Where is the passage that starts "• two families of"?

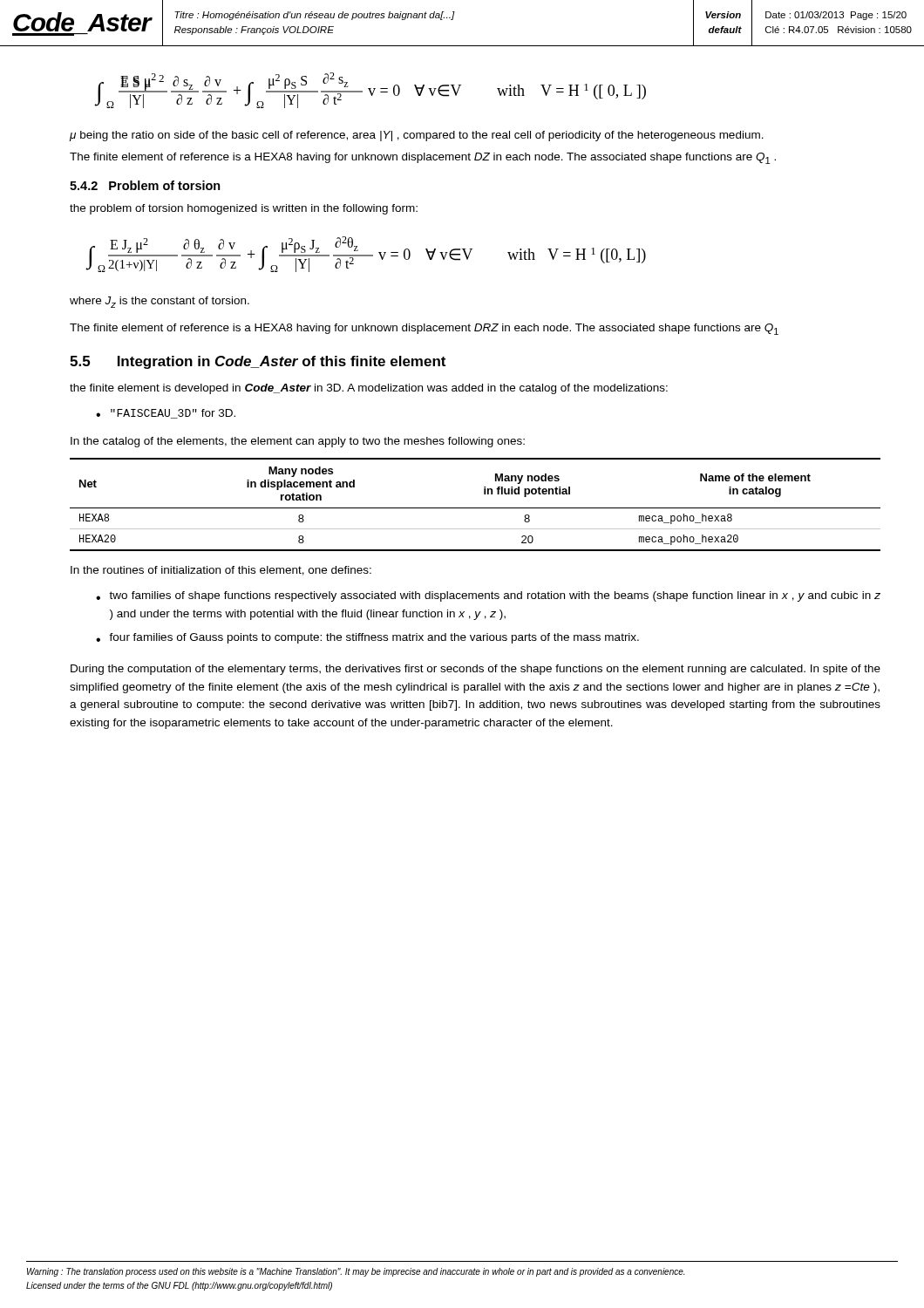(x=488, y=605)
